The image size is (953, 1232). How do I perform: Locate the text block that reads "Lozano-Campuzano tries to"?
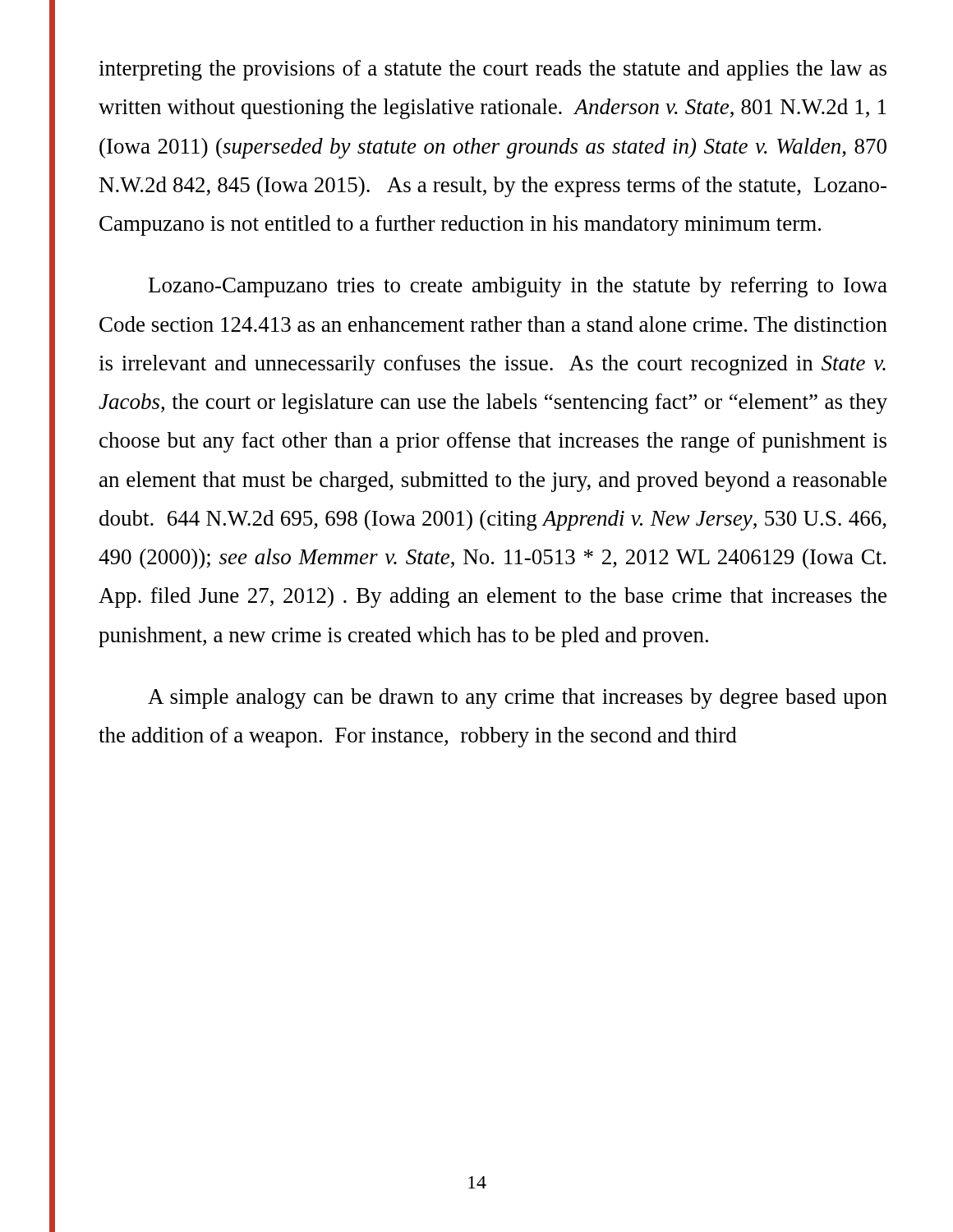[518, 287]
